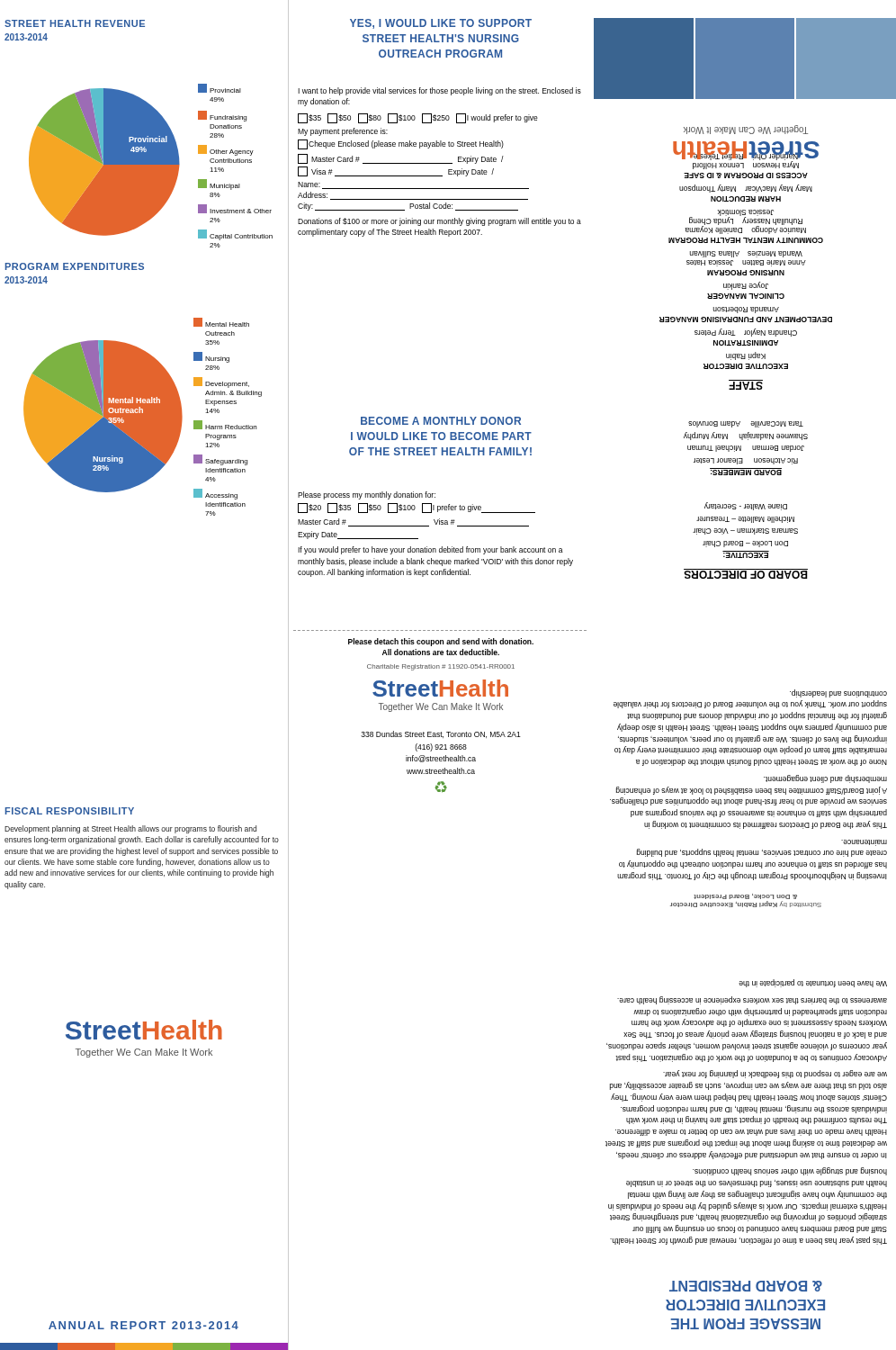
Task: Locate the text "ANNUAL REPORT 2013-2014"
Action: pos(144,1325)
